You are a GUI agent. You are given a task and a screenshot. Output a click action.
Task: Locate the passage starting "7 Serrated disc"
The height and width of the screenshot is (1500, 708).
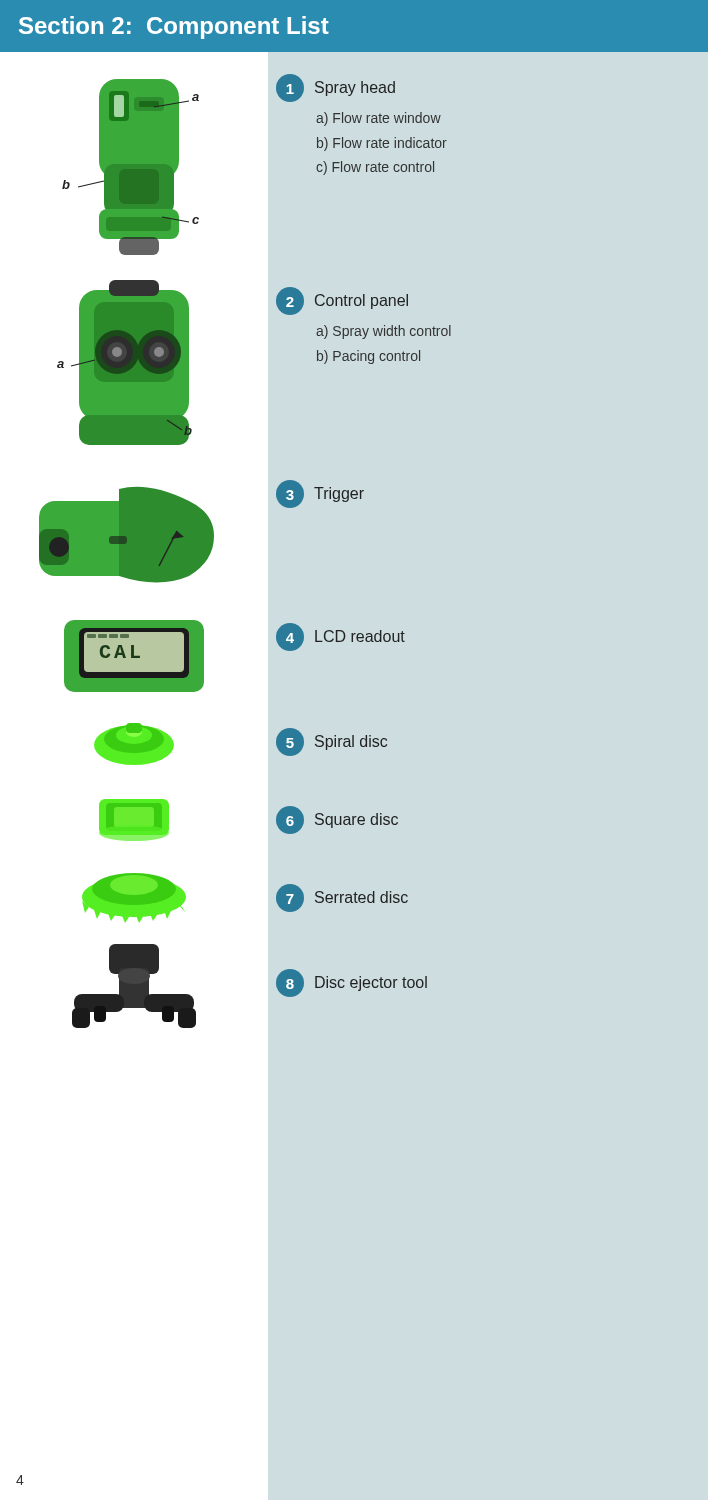pos(342,898)
